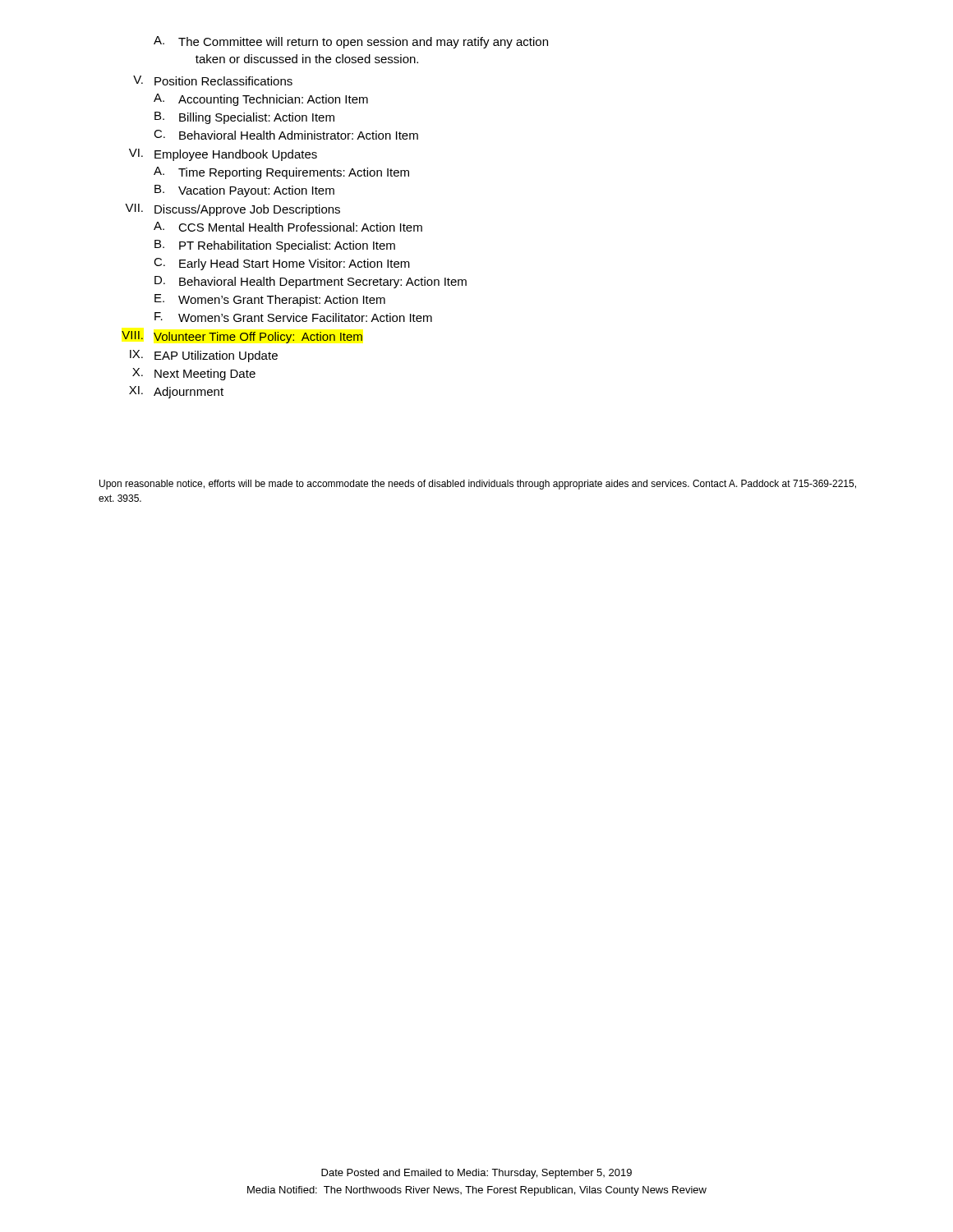Select the element starting "IX. EAP Utilization Update"

pos(204,356)
